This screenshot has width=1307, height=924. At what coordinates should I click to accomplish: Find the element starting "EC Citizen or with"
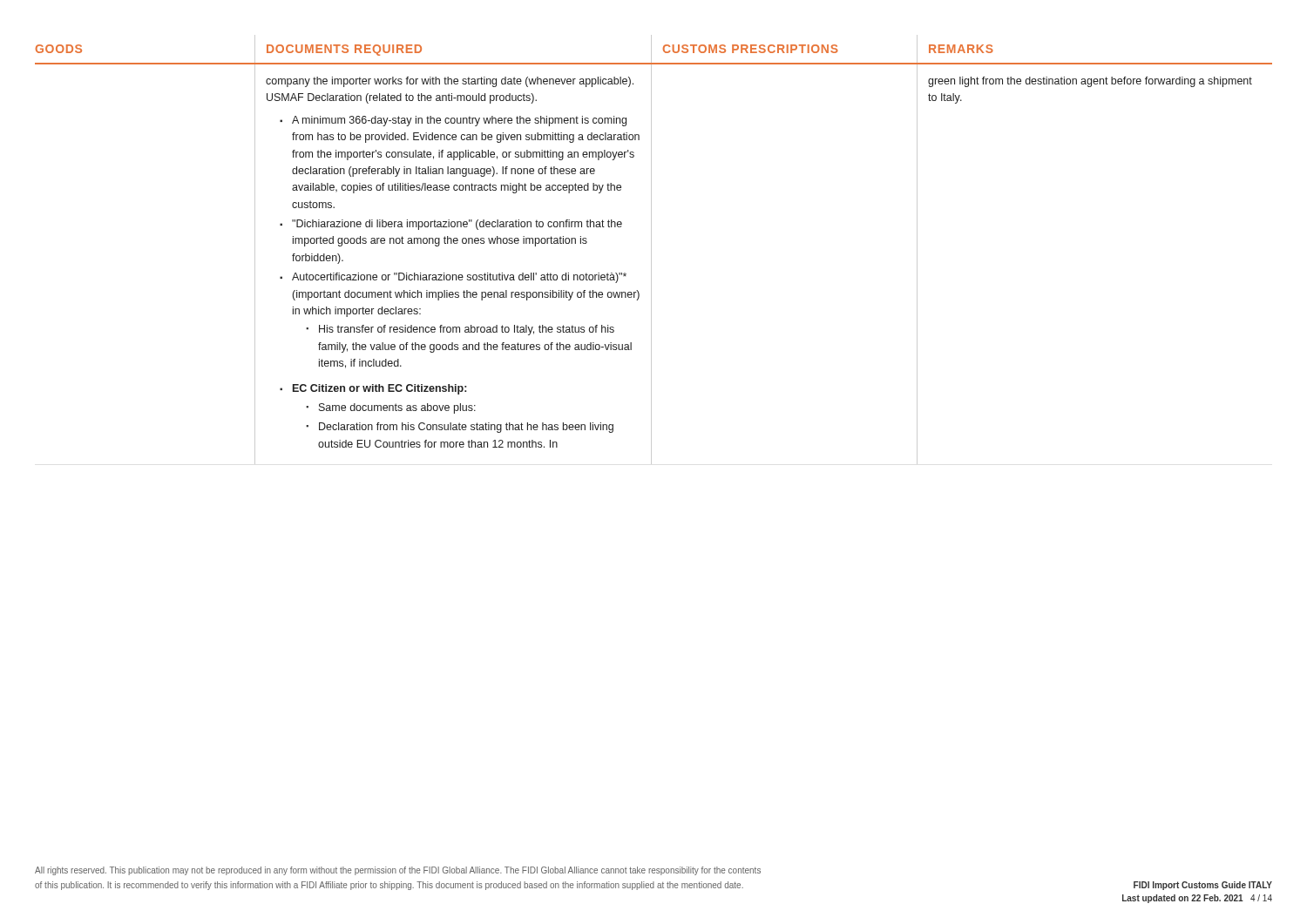pos(466,418)
